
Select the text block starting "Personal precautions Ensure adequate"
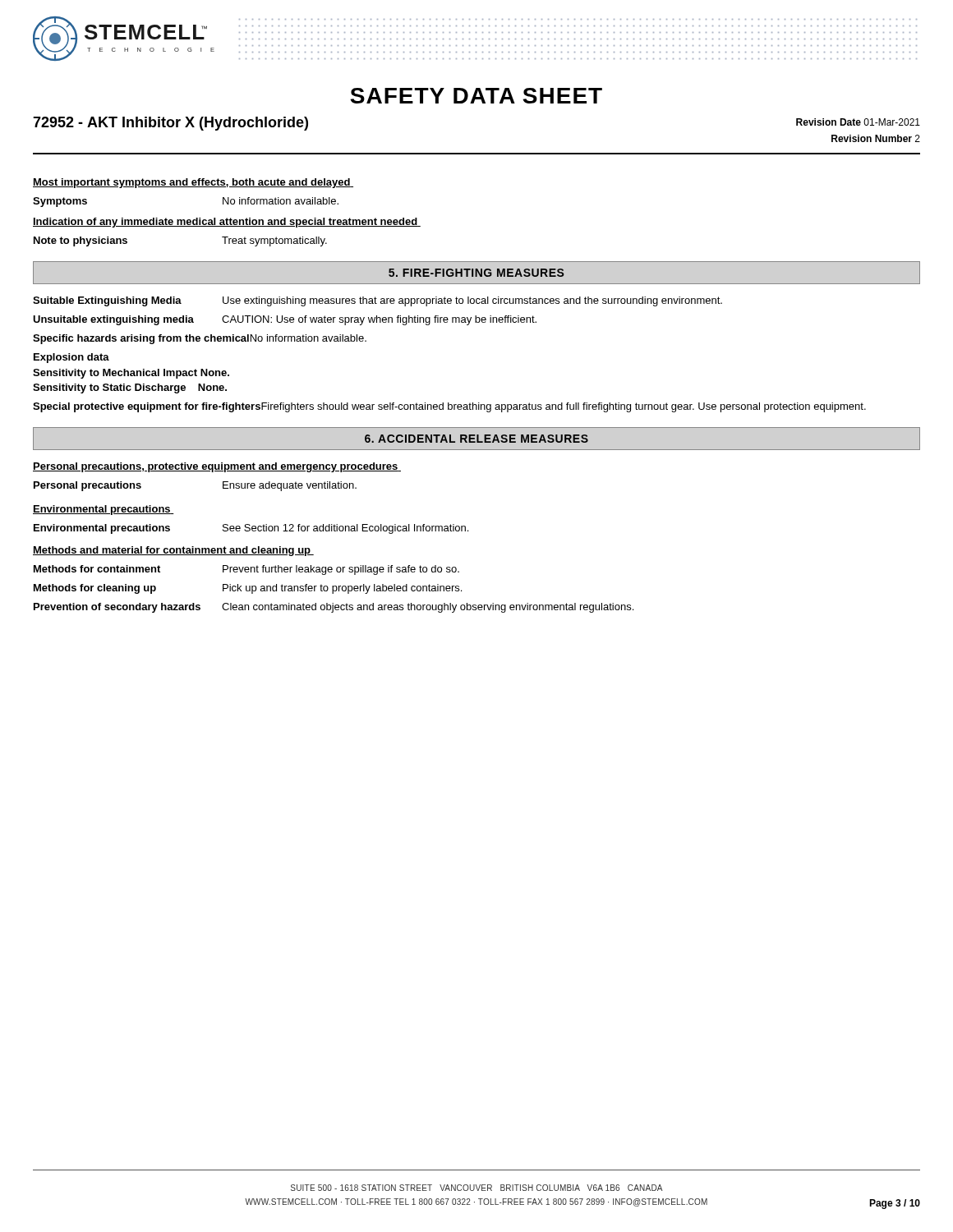click(x=83, y=487)
